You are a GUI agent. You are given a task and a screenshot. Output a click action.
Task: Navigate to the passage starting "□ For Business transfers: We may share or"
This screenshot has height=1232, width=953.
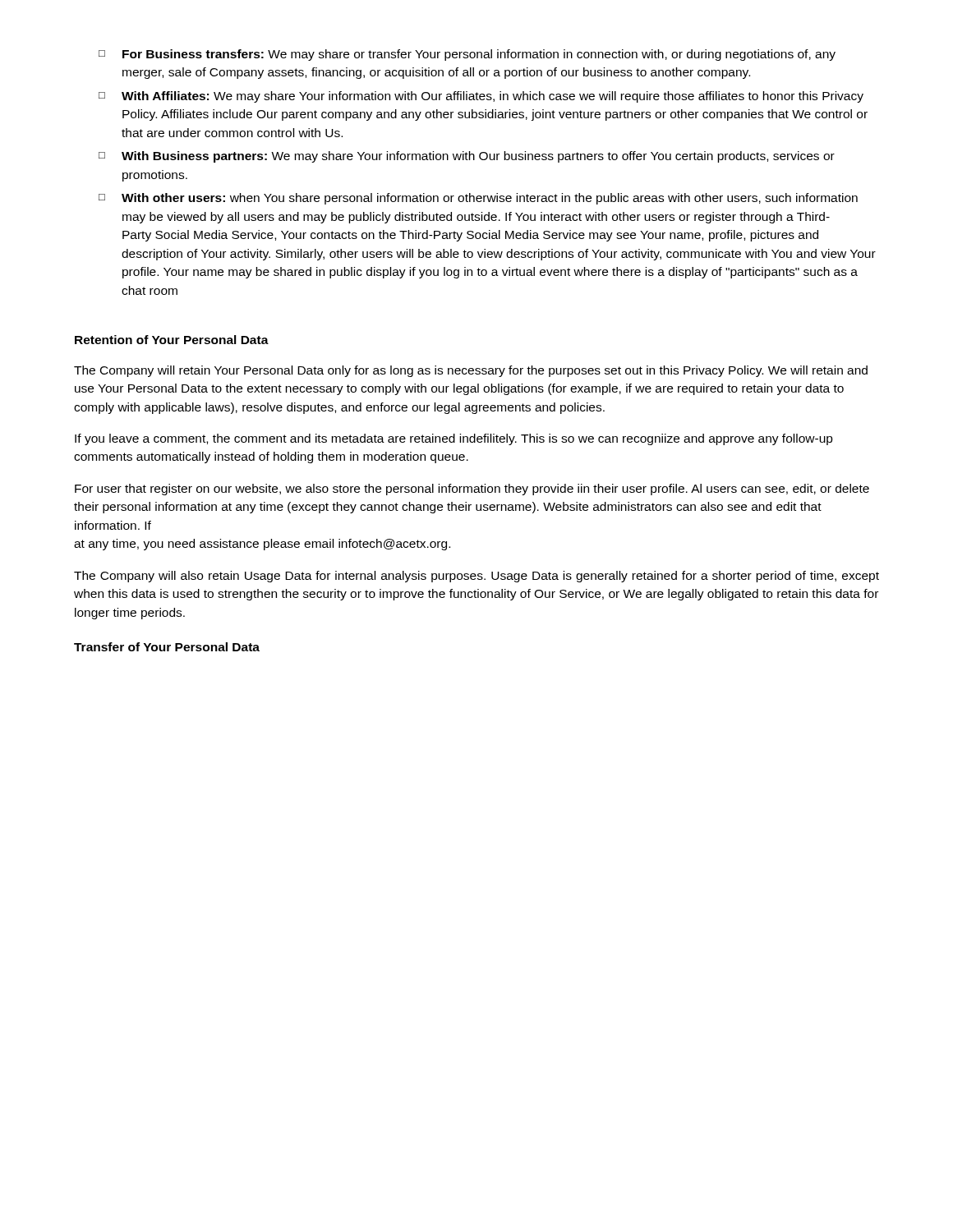(489, 64)
